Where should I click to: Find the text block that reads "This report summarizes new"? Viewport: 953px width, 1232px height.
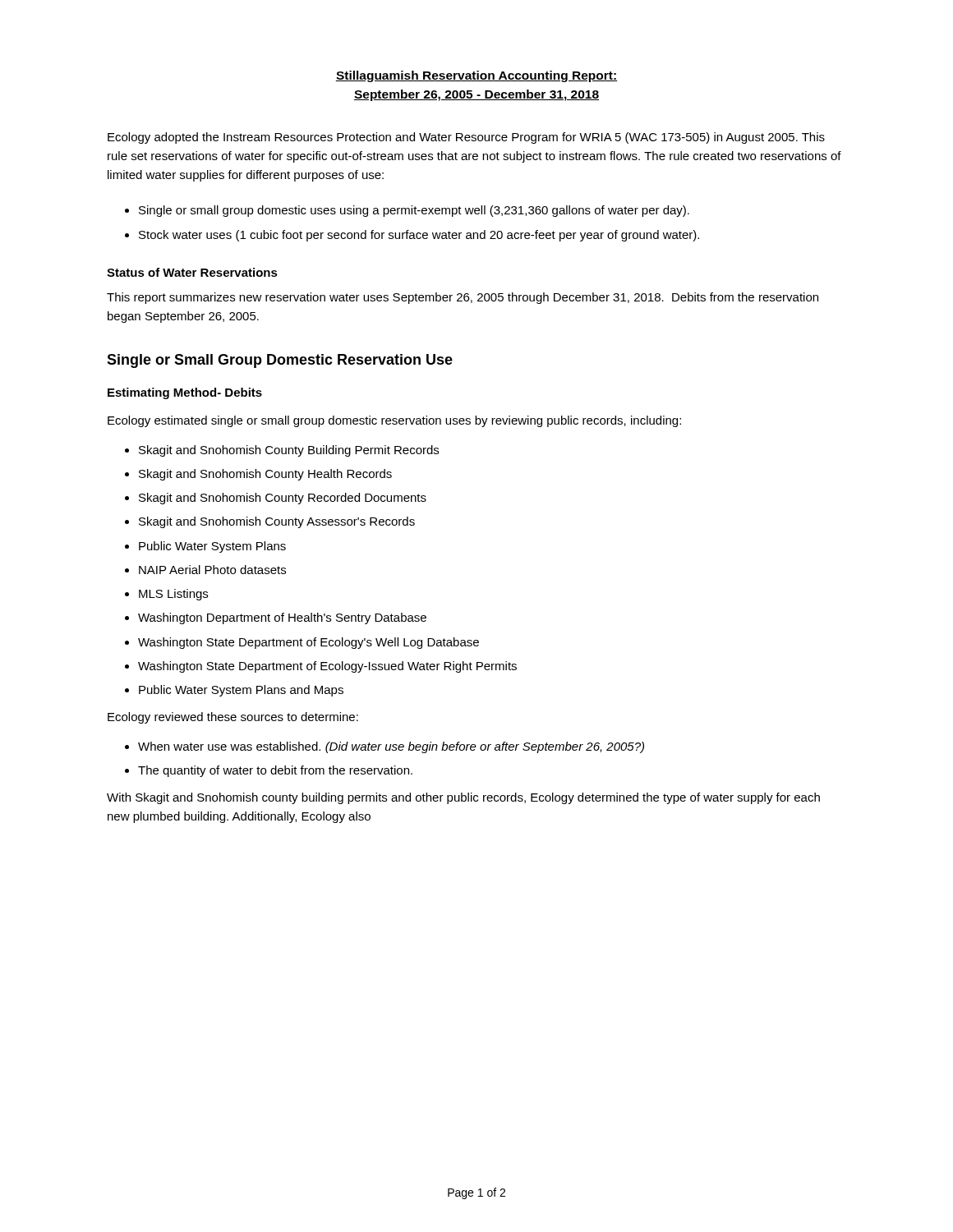463,306
